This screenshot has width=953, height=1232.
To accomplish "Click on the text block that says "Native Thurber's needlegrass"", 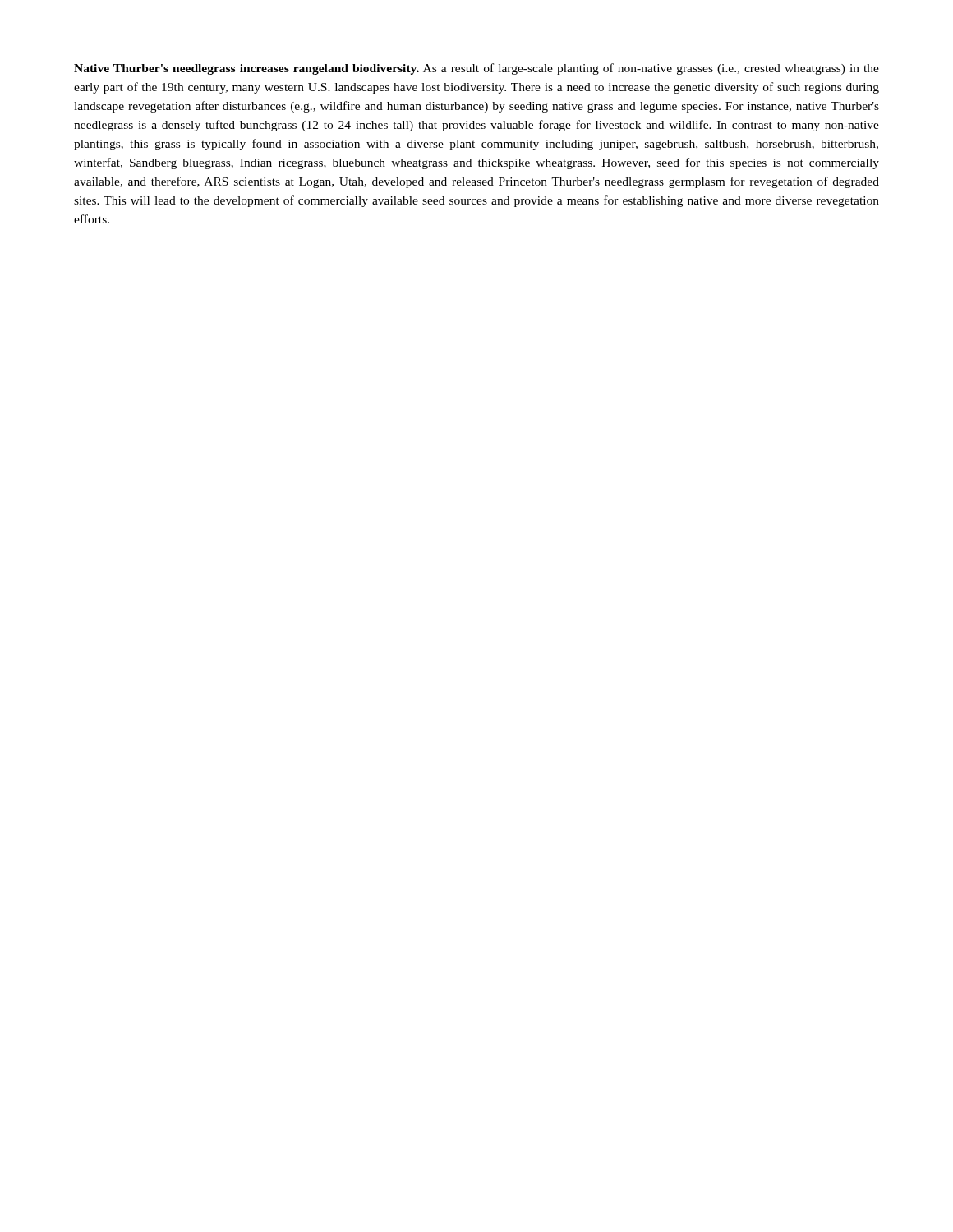I will (x=476, y=143).
